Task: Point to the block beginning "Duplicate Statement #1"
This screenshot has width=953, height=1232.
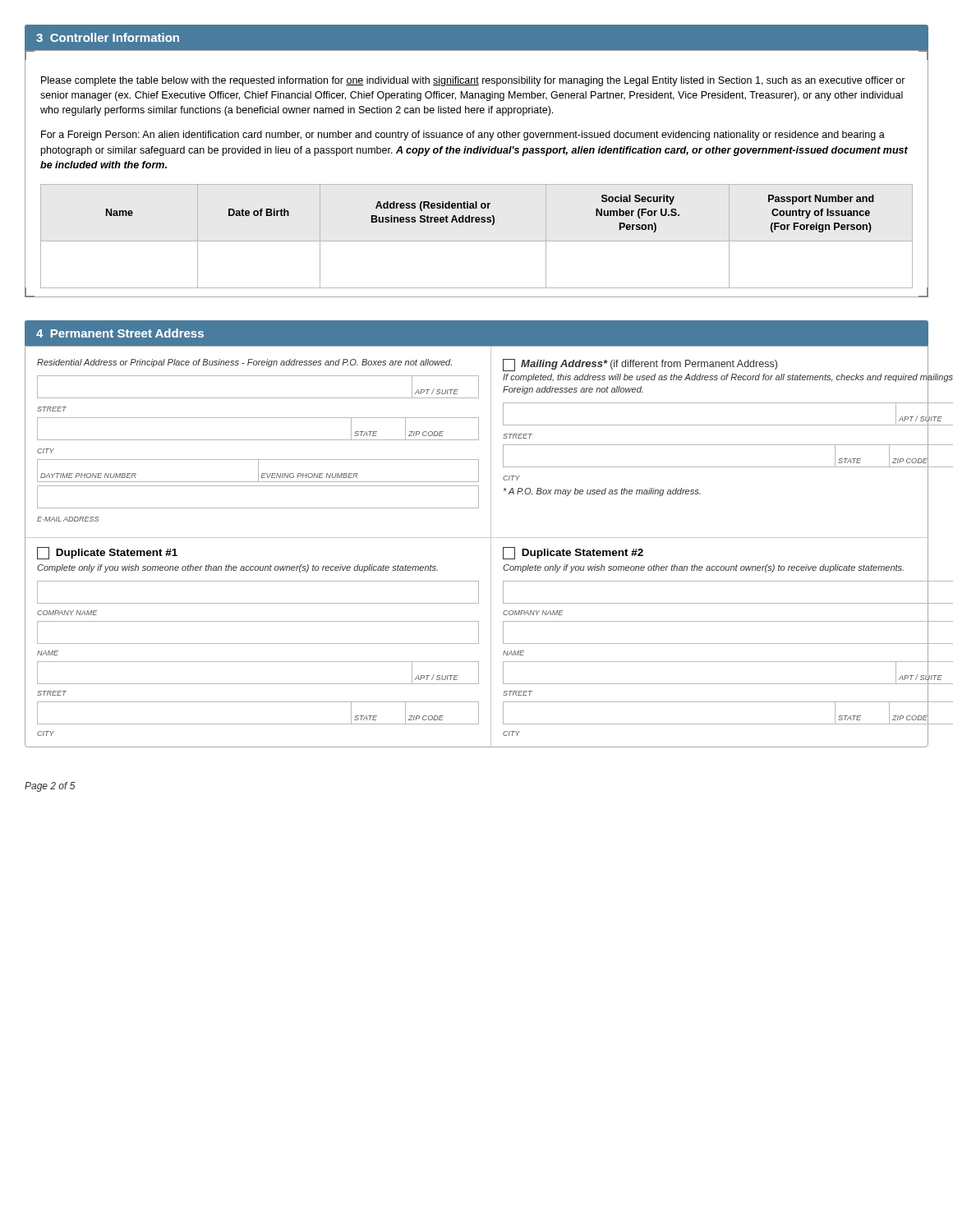Action: [258, 642]
